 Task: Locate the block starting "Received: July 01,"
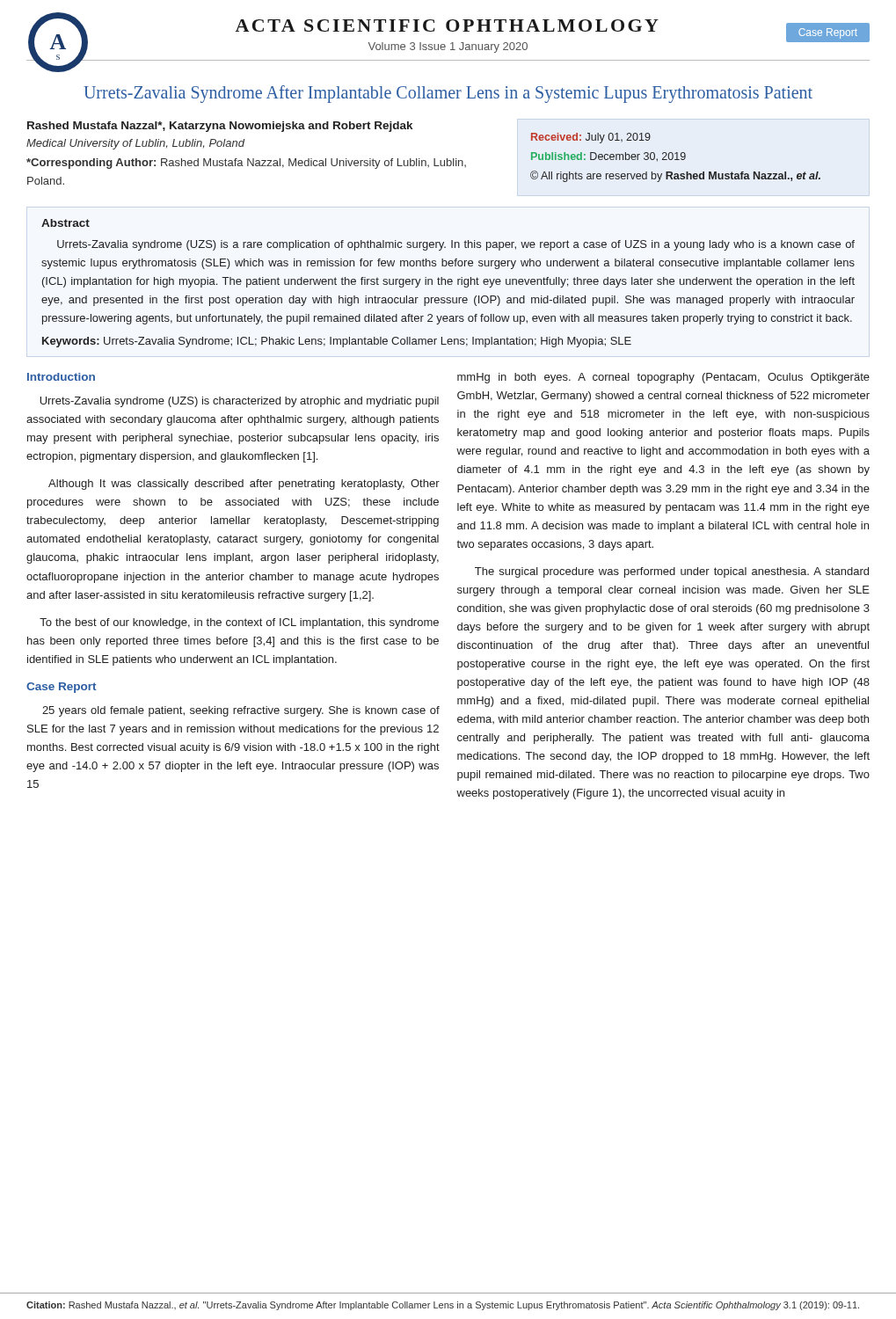693,158
